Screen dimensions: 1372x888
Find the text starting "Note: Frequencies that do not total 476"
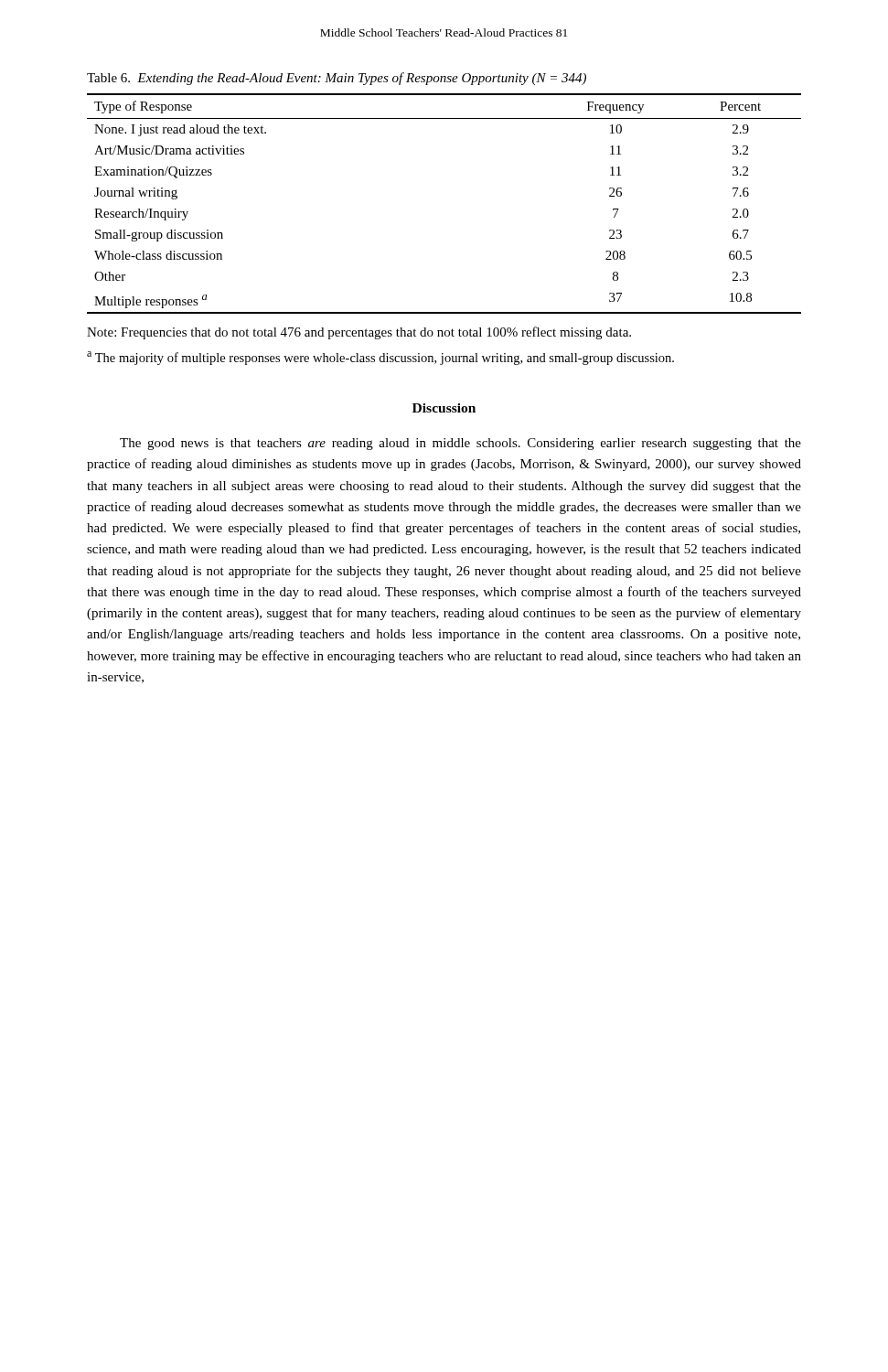click(x=359, y=332)
